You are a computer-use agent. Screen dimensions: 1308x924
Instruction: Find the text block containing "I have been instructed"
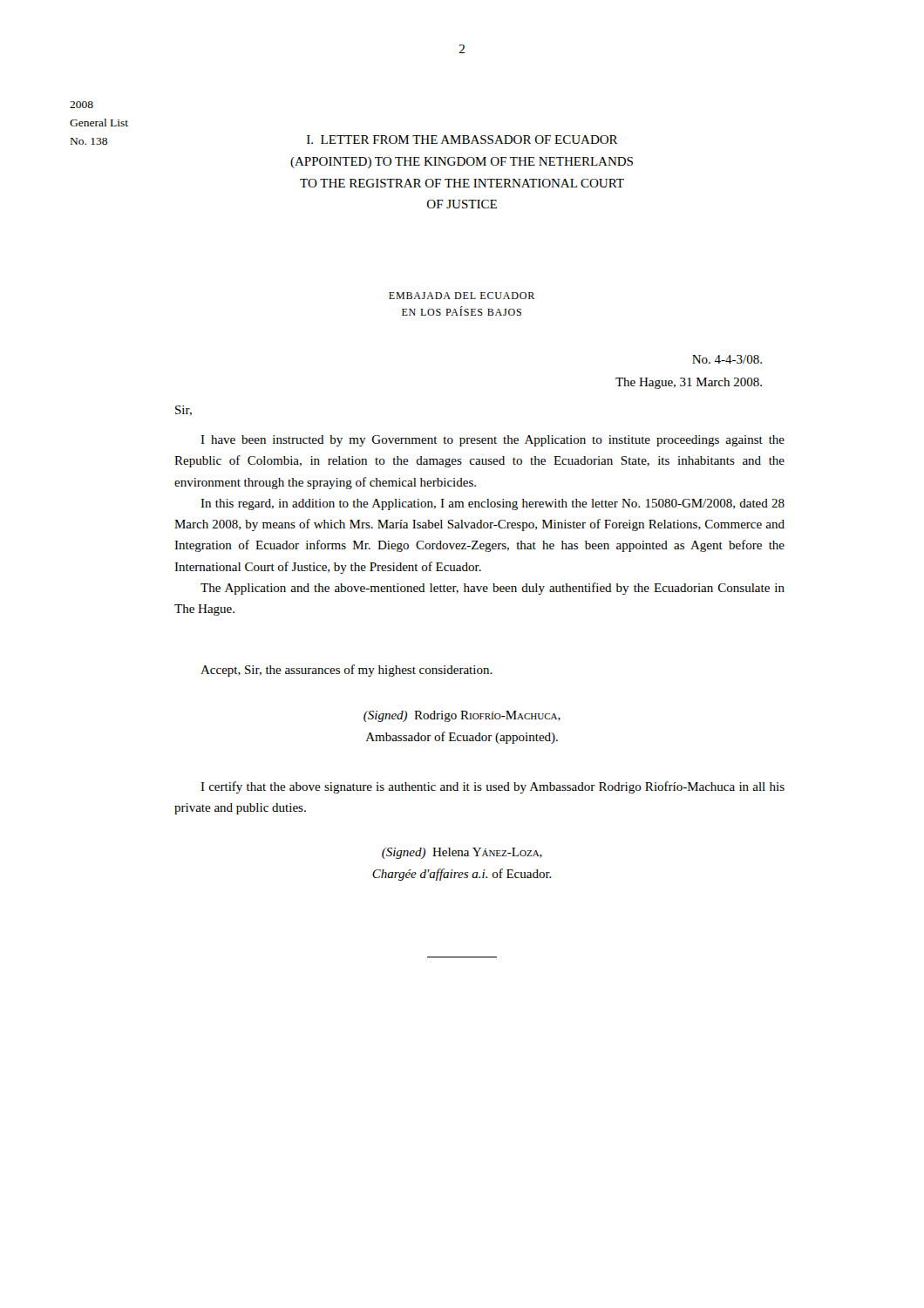479,524
